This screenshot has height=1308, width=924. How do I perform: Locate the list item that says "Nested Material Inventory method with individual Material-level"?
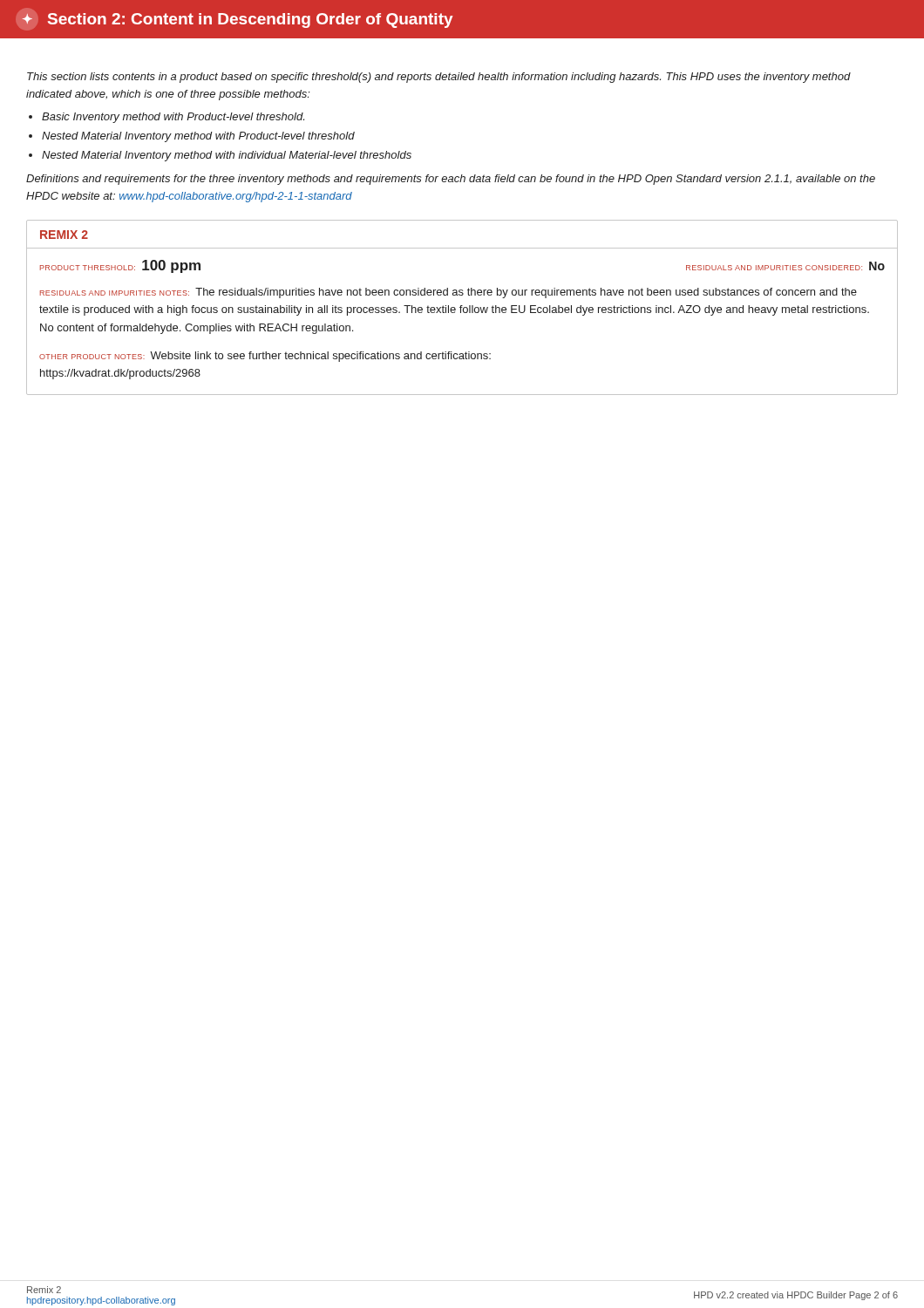227,155
